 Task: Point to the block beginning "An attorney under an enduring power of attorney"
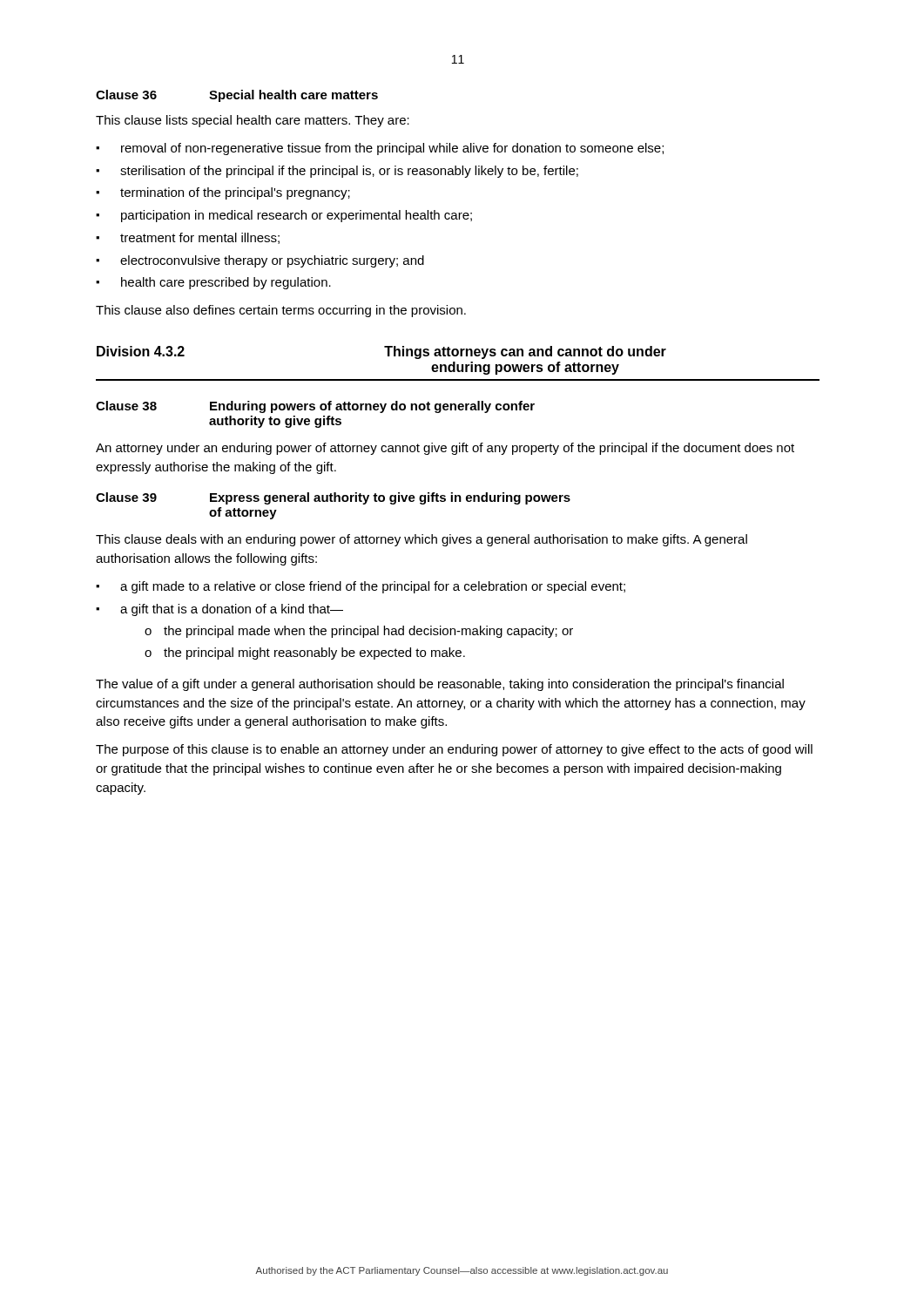(458, 457)
